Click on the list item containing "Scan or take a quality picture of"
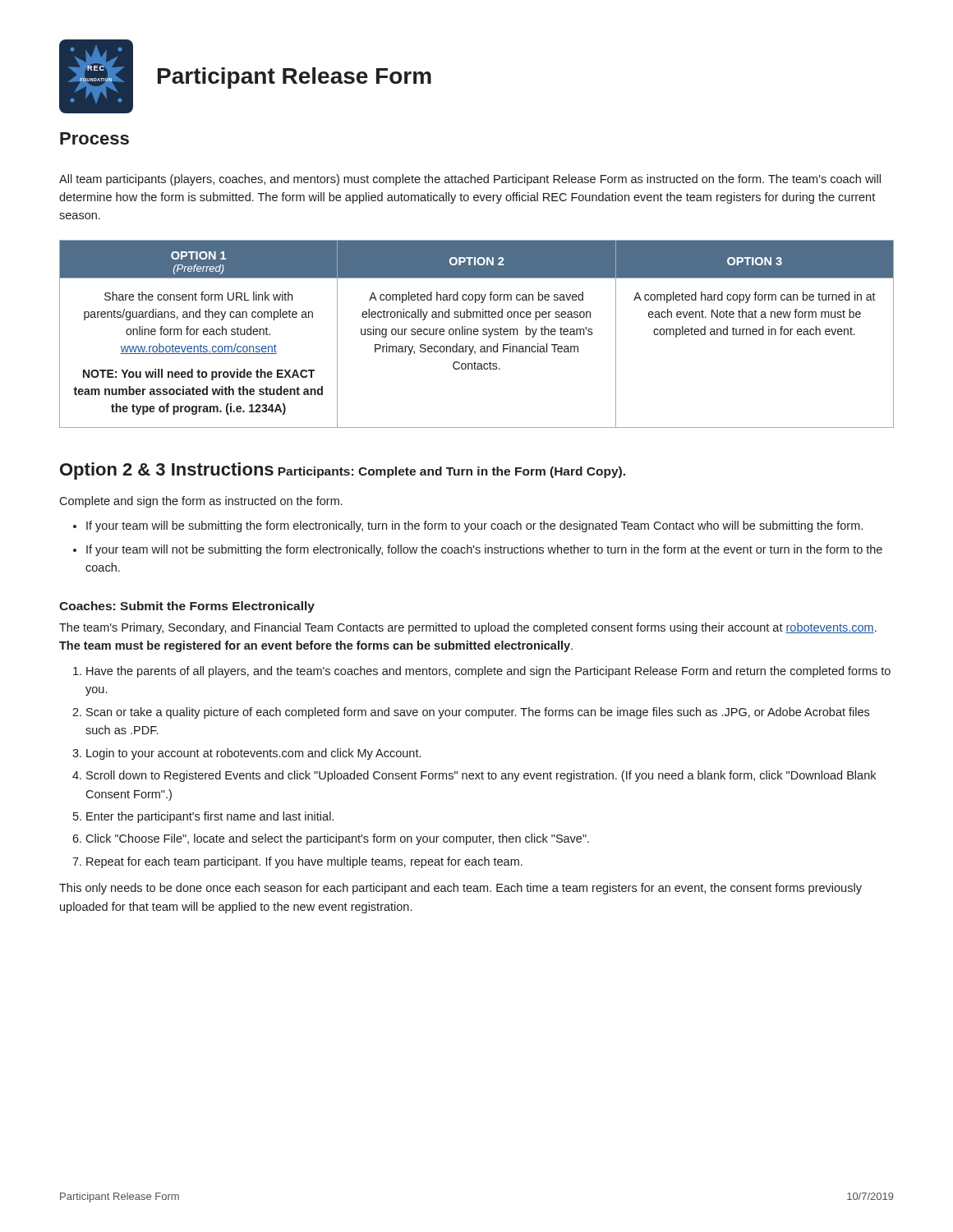 (478, 721)
